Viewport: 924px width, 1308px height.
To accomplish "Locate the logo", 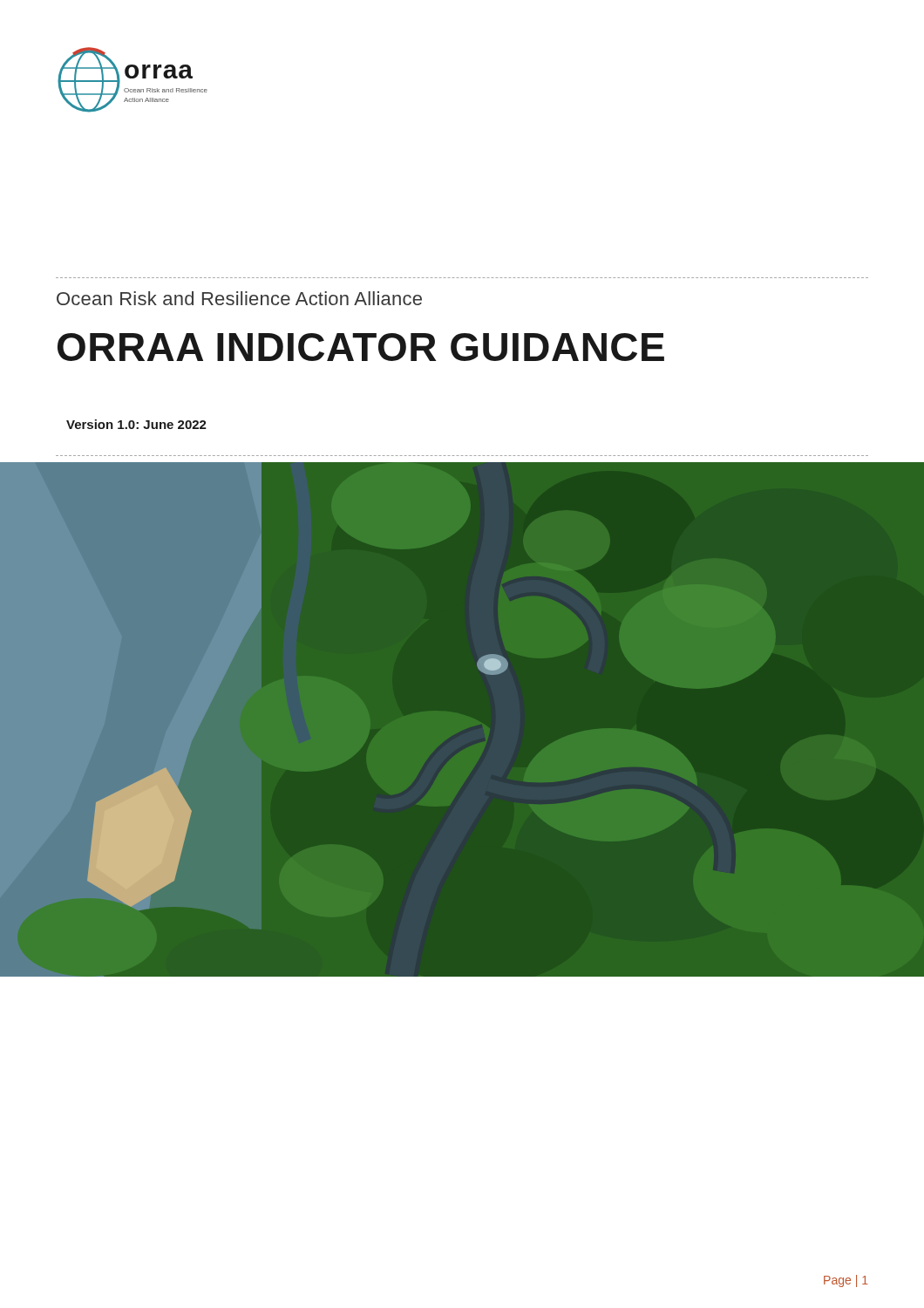I will pyautogui.click(x=139, y=83).
